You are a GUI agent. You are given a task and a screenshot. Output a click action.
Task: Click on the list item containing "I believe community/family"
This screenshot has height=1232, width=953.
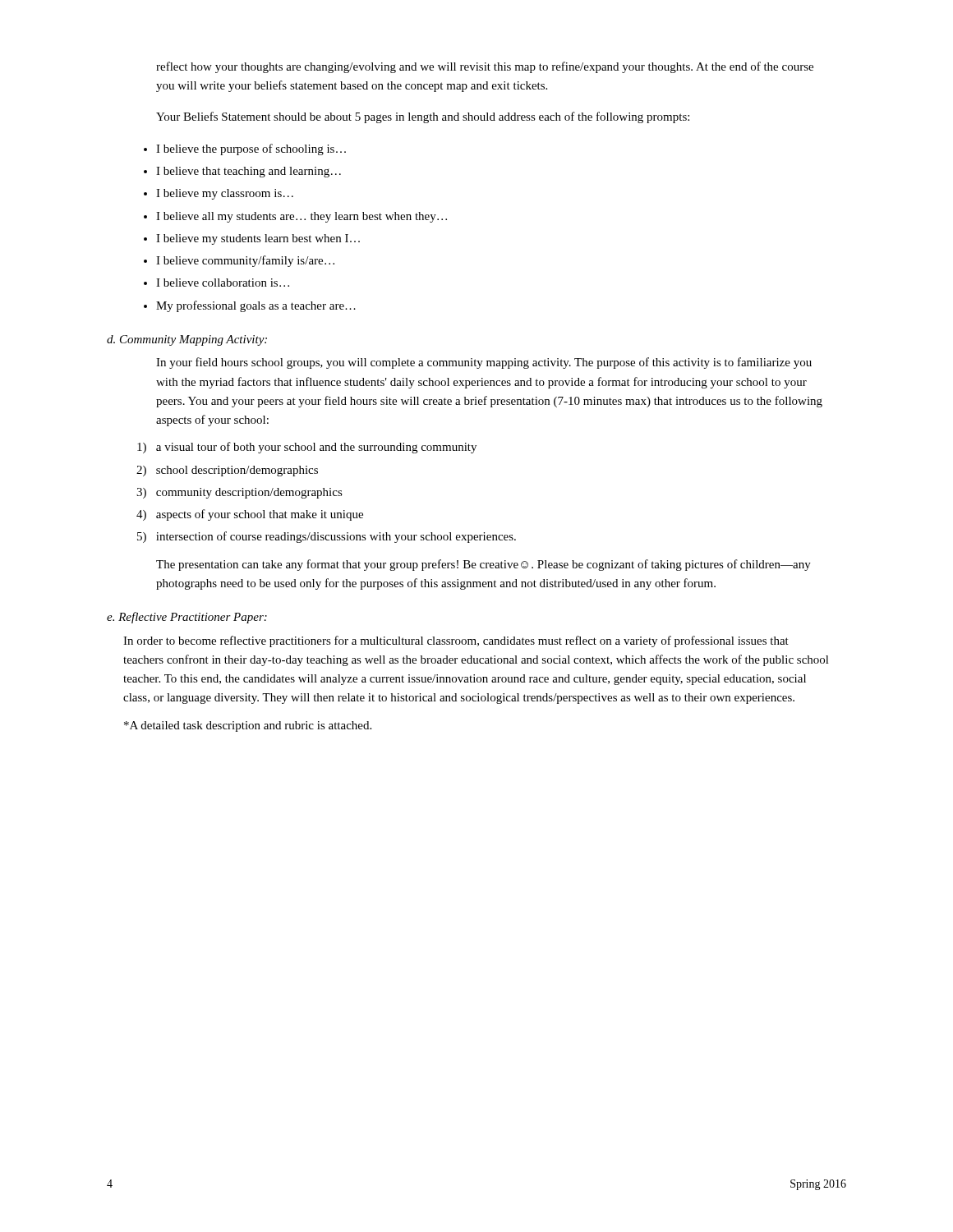(x=245, y=261)
